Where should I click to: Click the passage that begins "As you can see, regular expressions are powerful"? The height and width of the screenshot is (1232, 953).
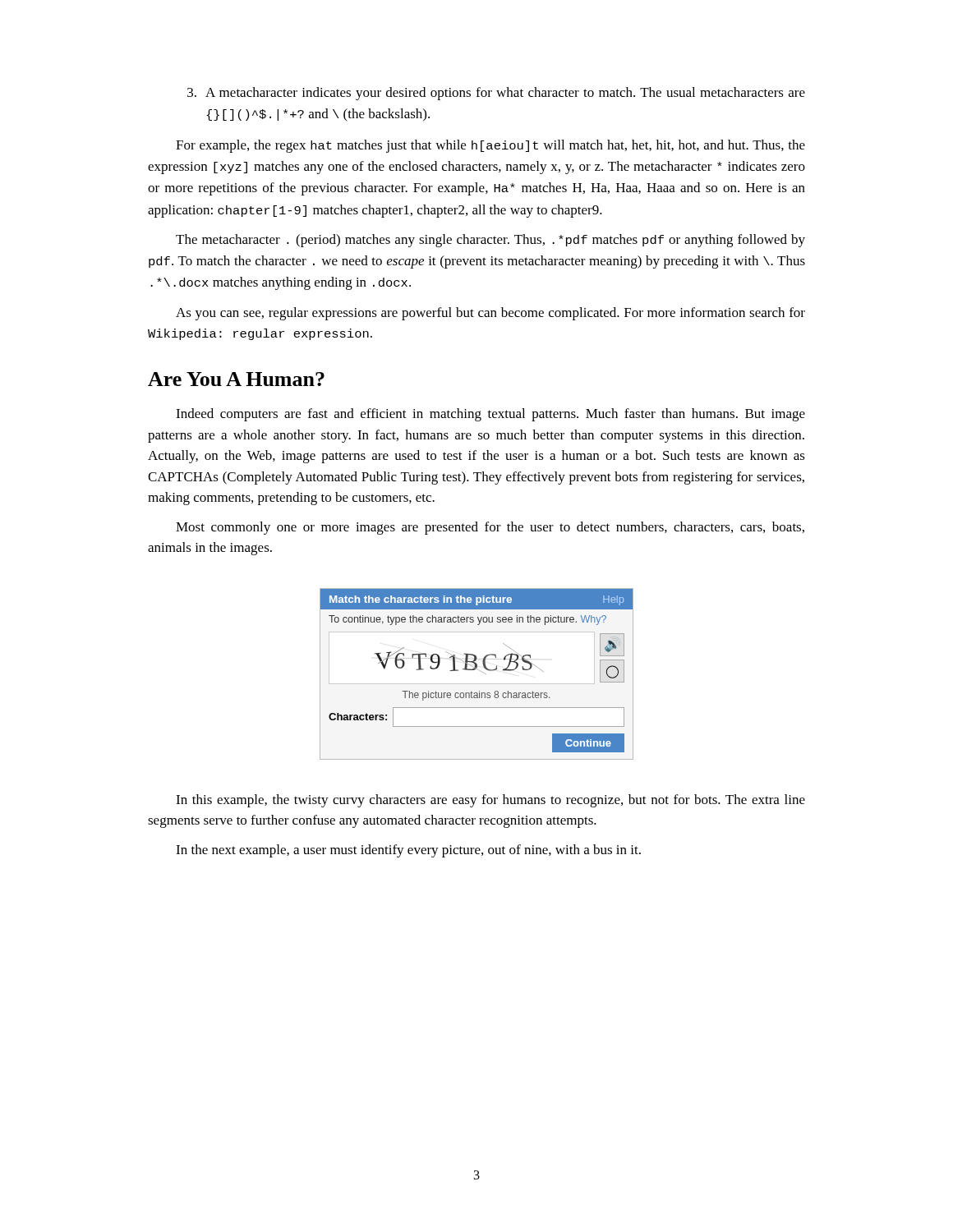(x=476, y=323)
